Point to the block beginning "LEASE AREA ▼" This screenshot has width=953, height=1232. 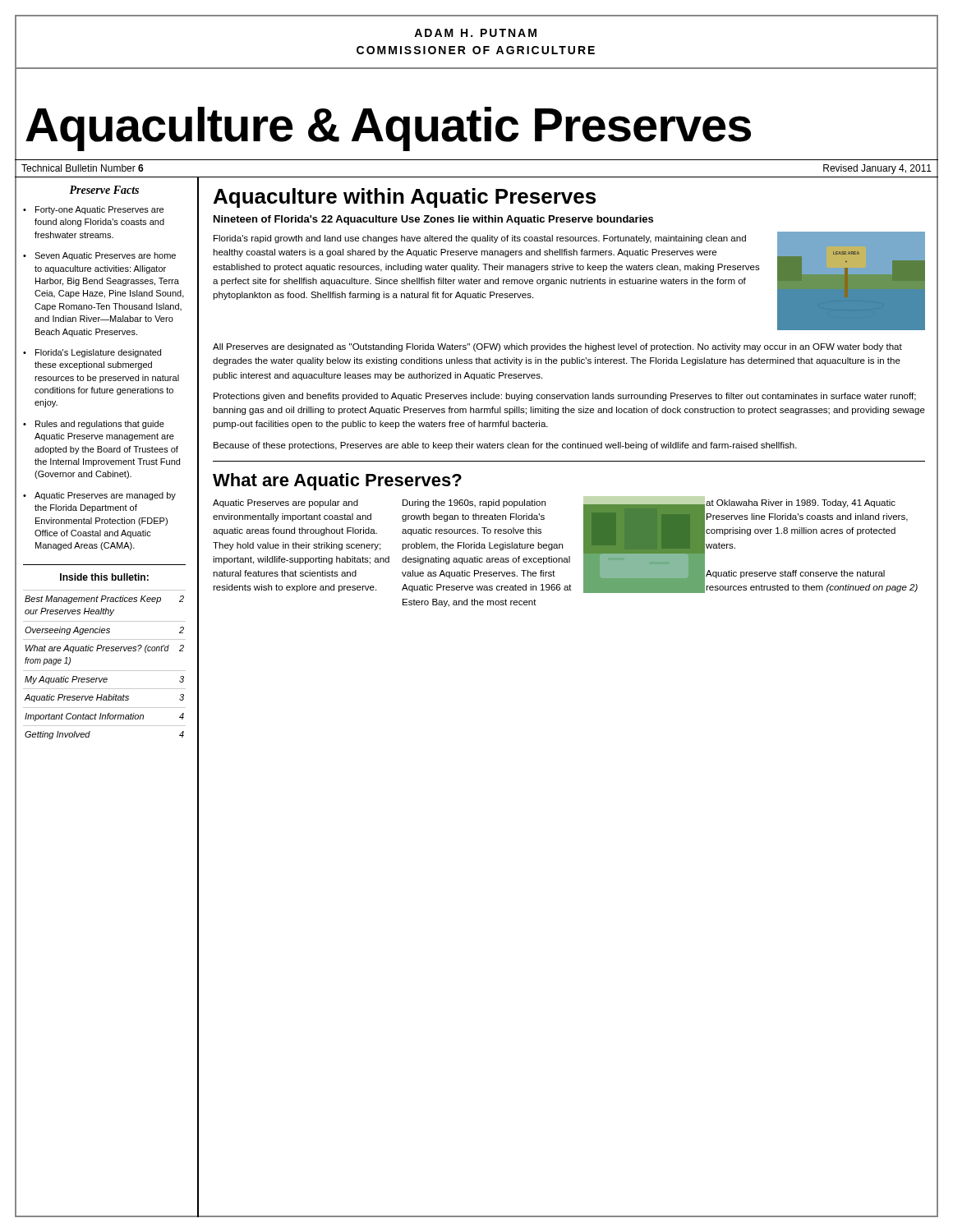(569, 281)
